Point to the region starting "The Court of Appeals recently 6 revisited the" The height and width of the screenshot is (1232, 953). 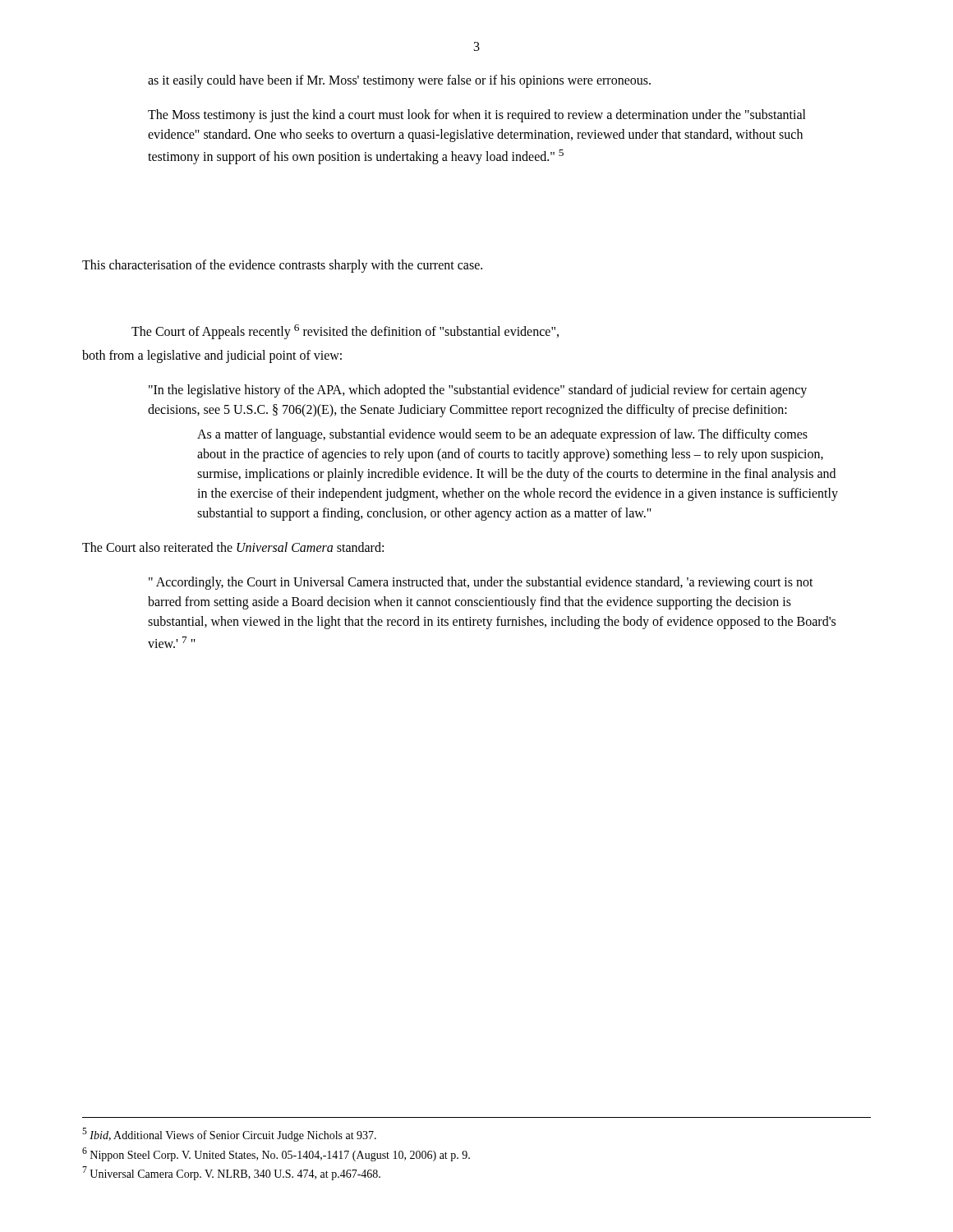pyautogui.click(x=501, y=331)
